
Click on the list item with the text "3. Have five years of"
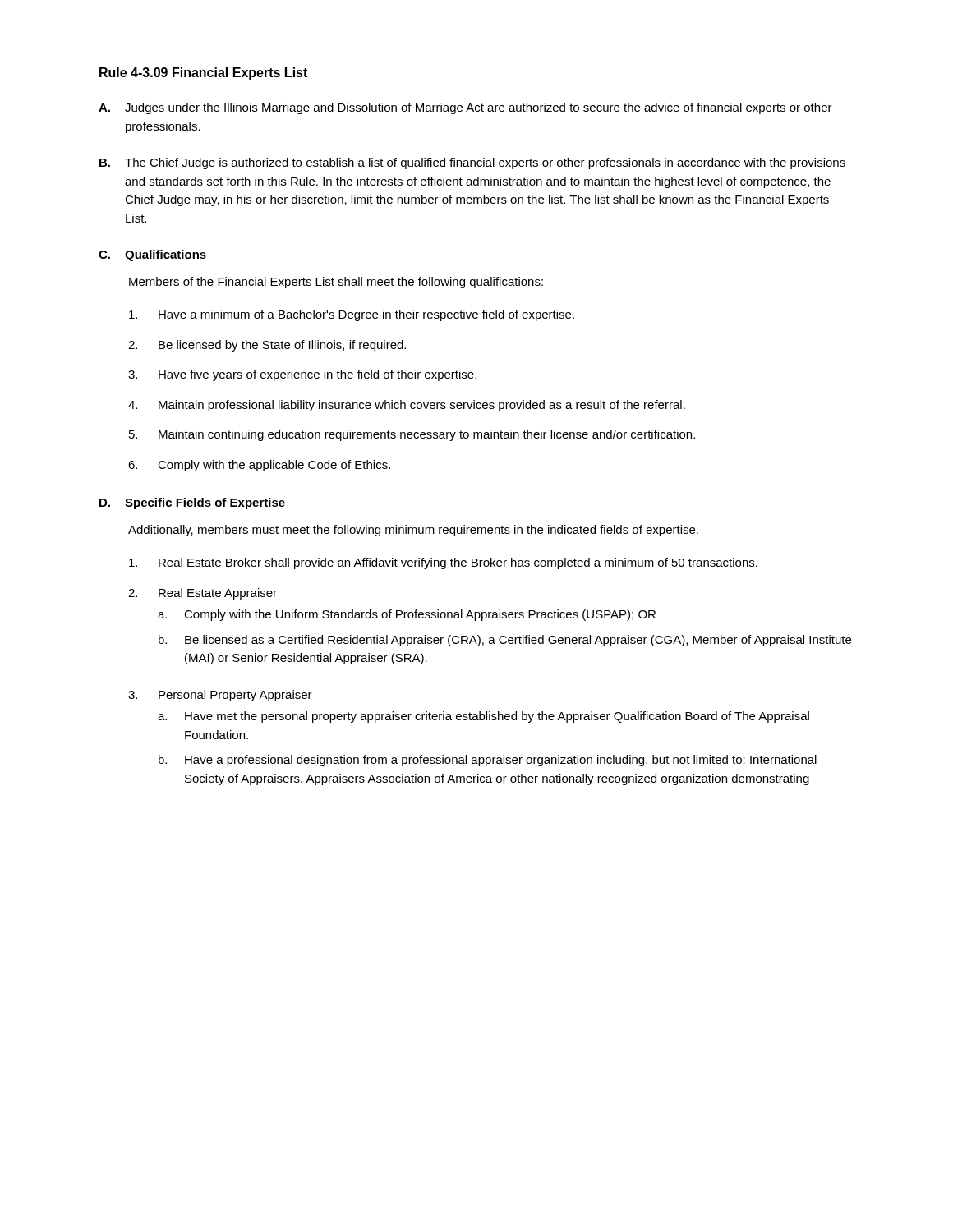click(x=302, y=375)
